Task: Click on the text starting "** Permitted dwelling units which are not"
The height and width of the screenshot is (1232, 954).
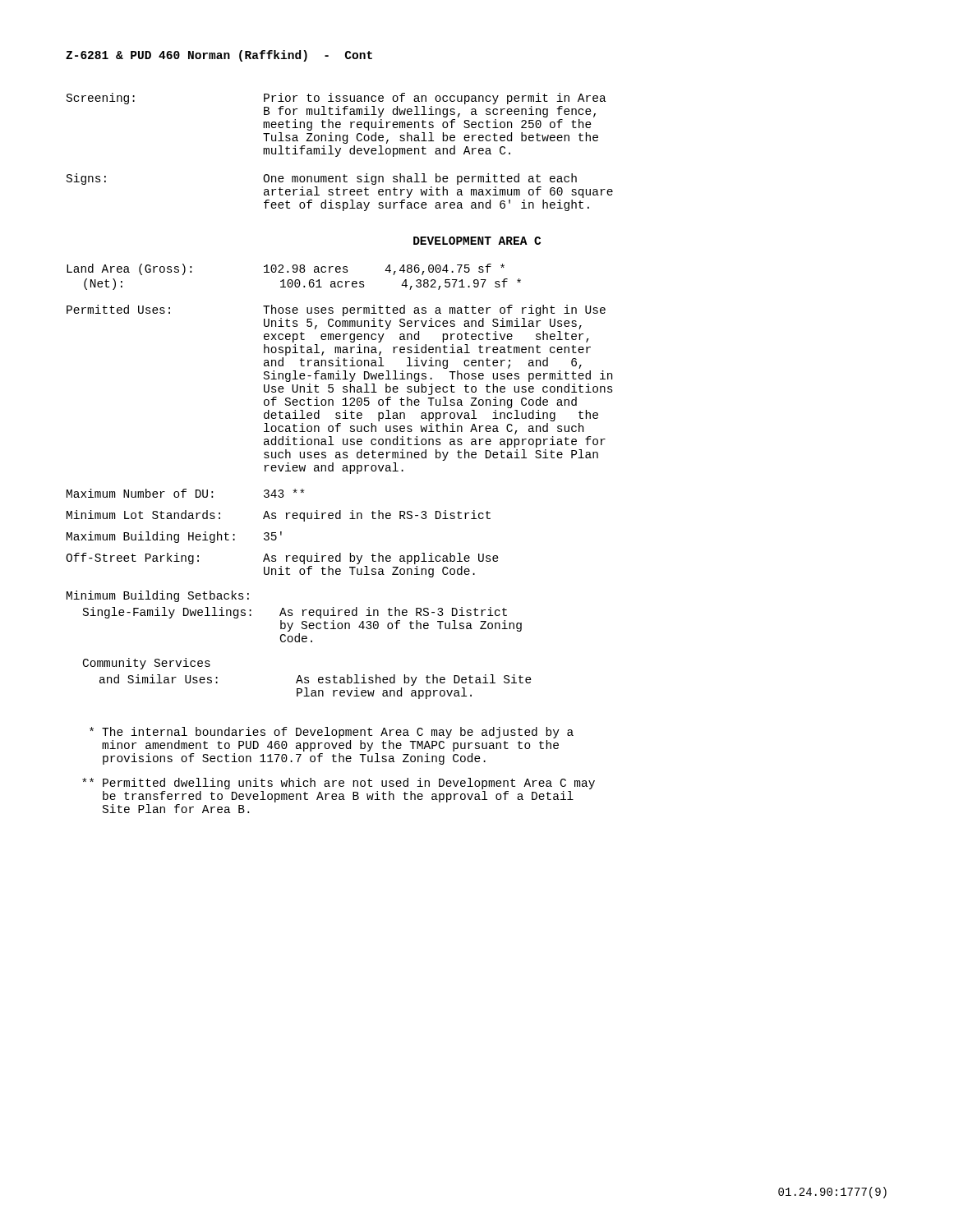Action: tap(477, 797)
